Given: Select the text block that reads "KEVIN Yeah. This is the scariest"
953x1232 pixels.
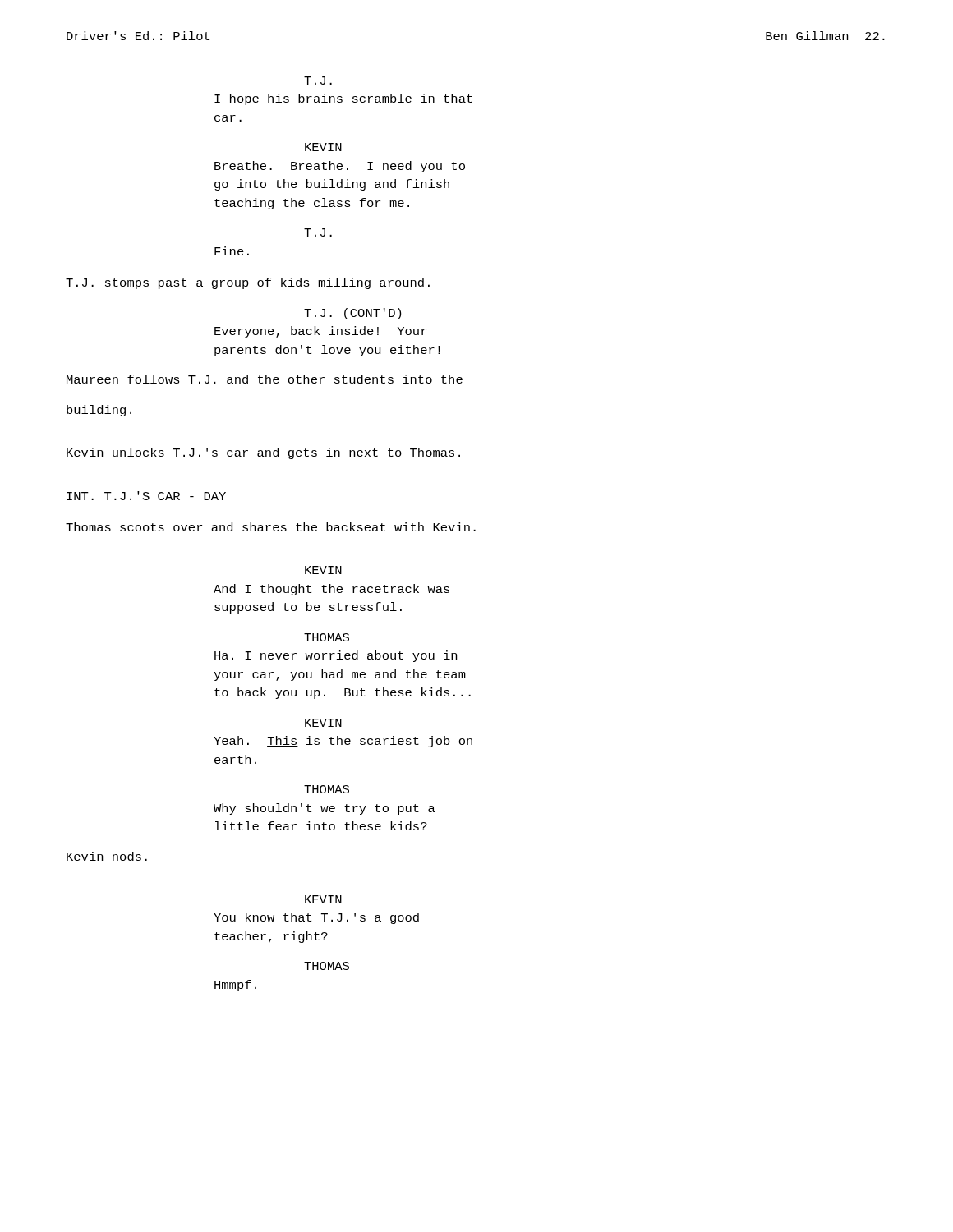Looking at the screenshot, I should tap(323, 723).
